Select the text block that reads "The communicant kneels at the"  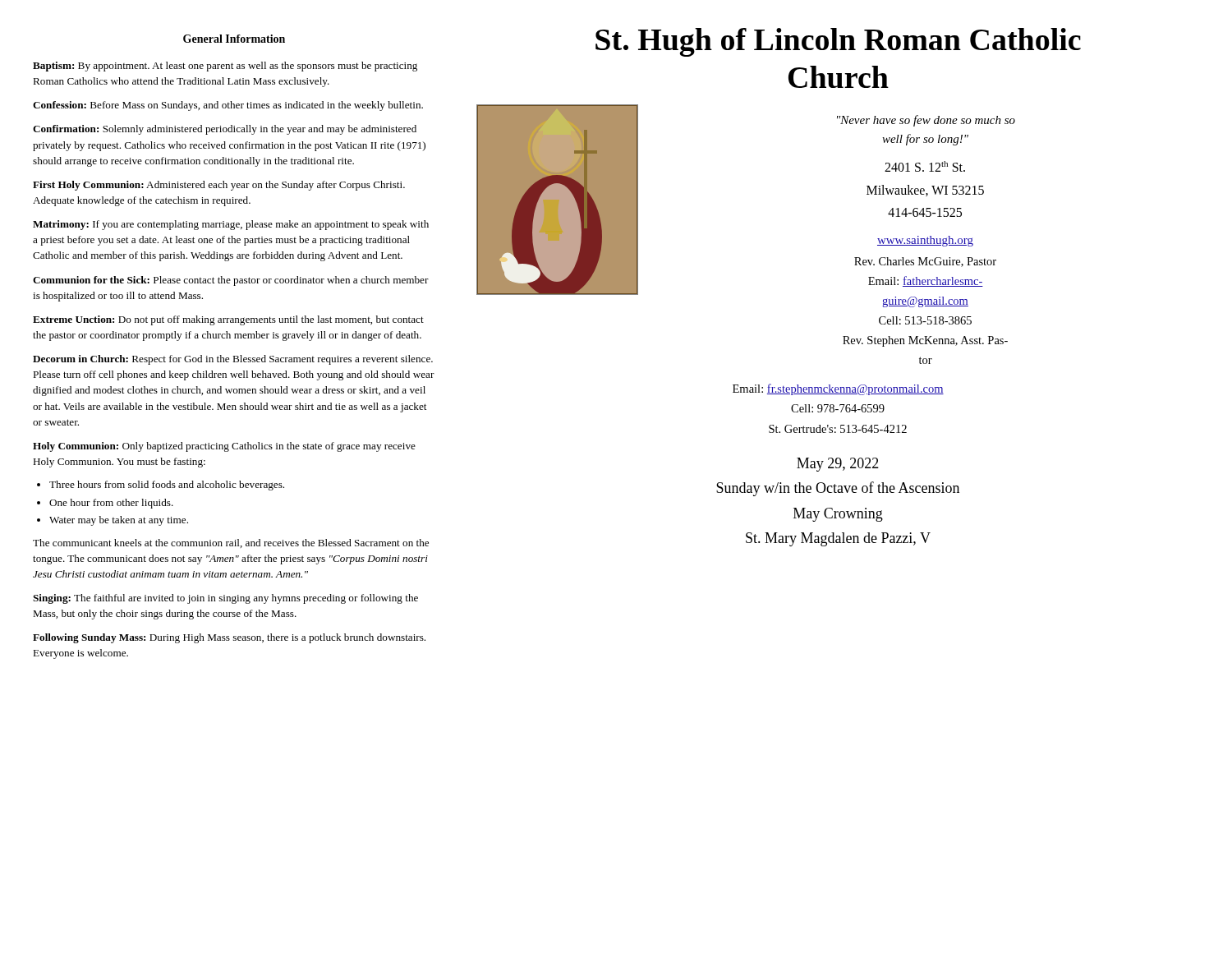point(231,558)
